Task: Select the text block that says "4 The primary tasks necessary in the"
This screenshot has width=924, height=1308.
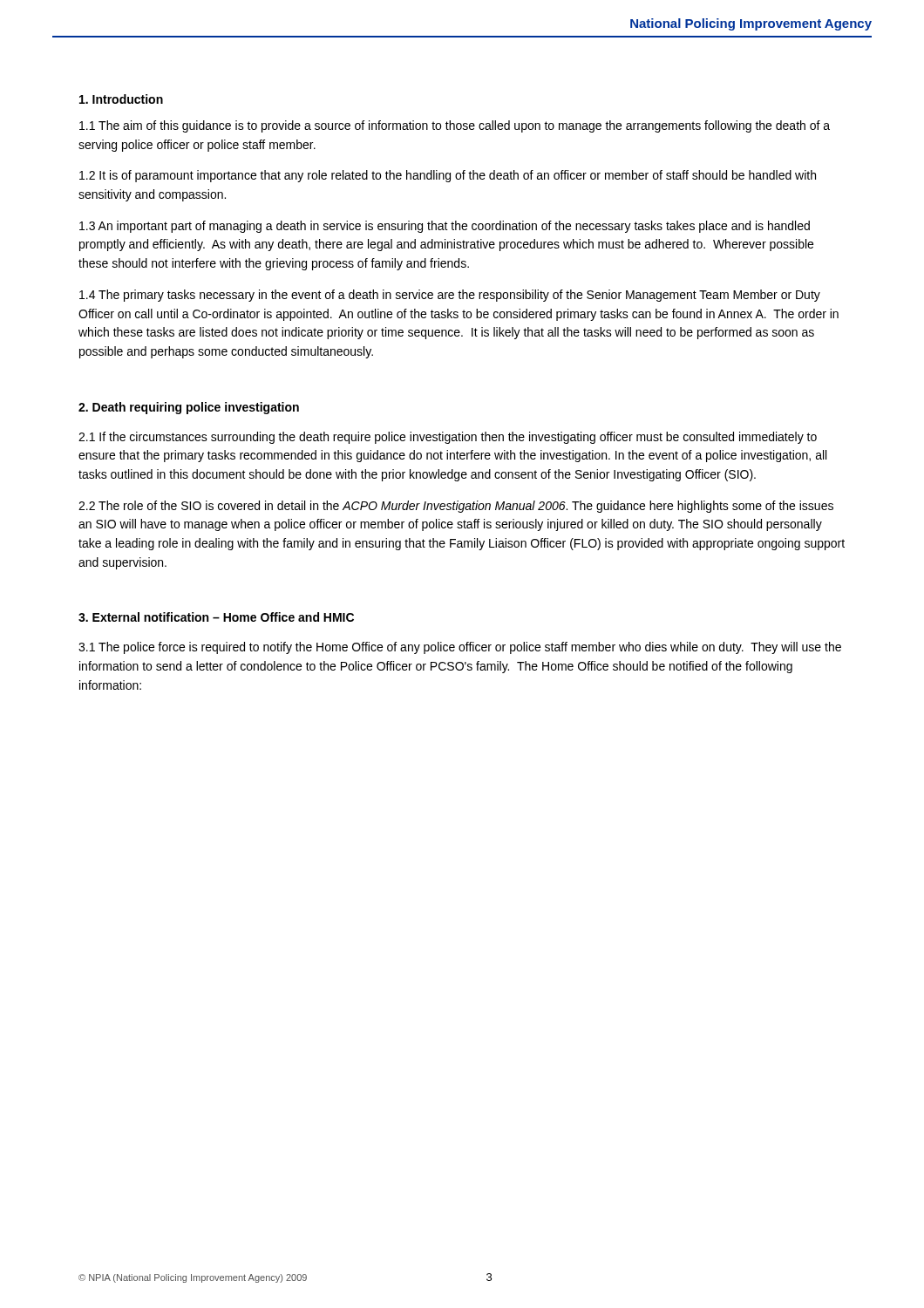Action: [459, 323]
